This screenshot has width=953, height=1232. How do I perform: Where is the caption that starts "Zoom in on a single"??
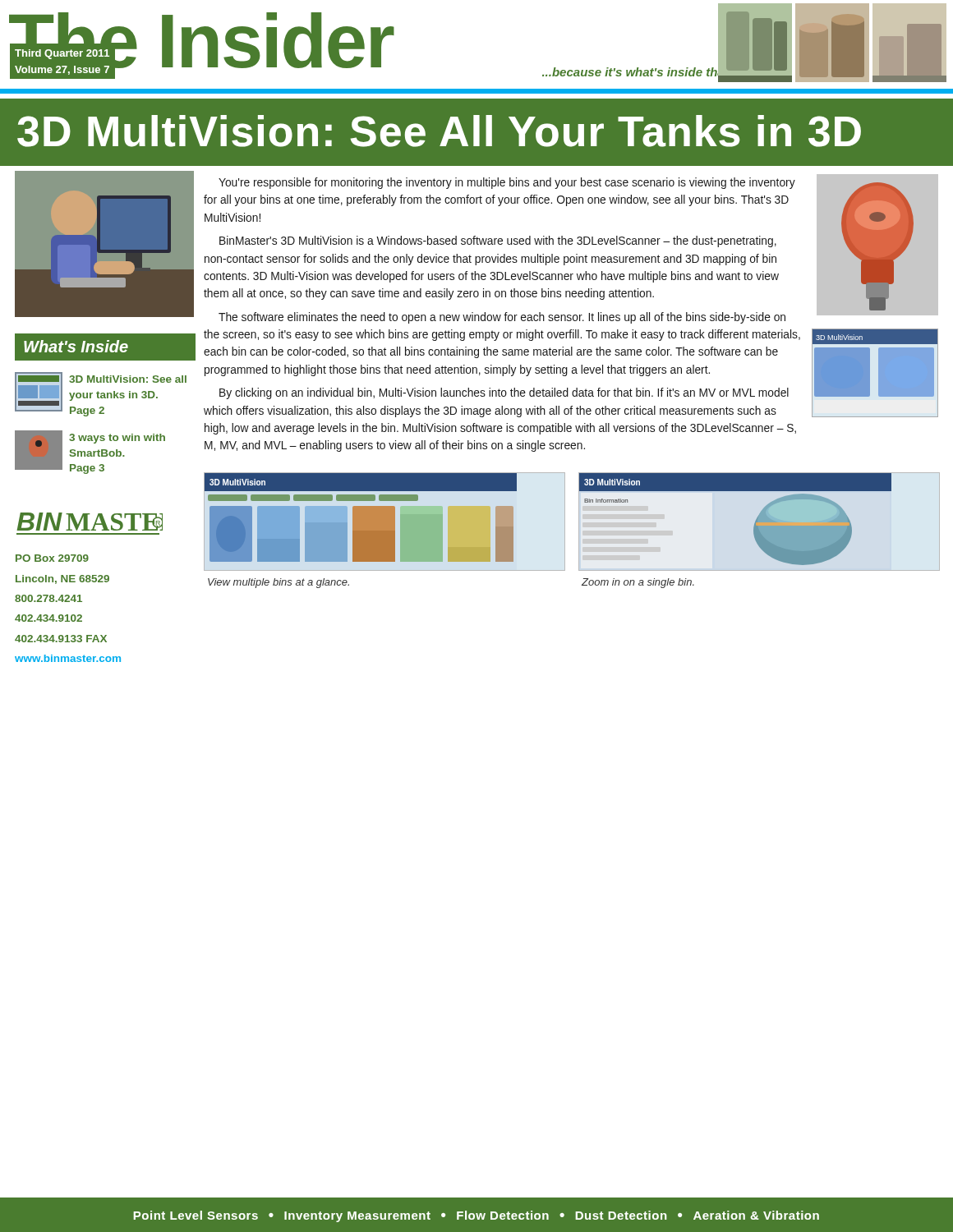pos(638,582)
